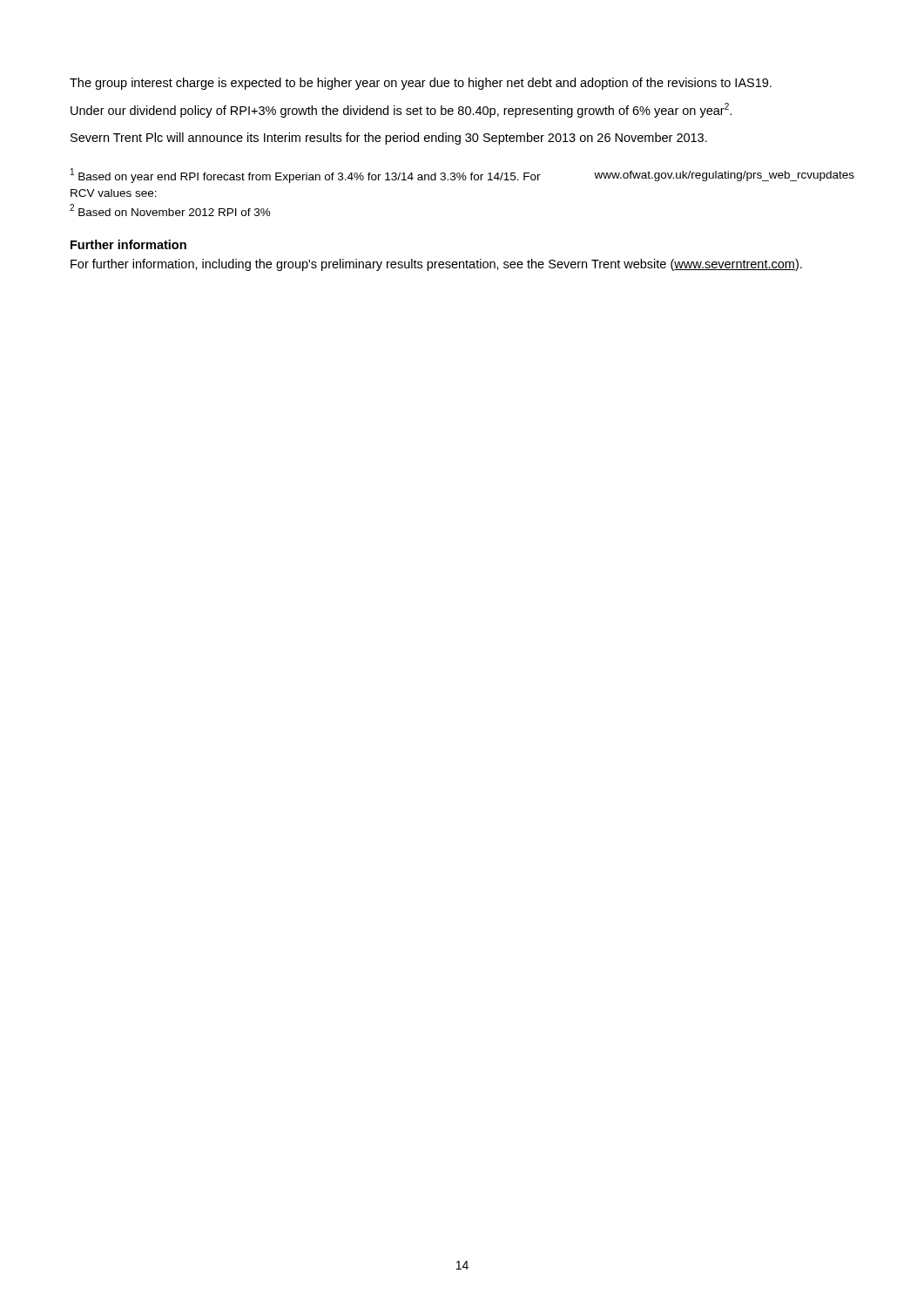Click the passage that begins "The group interest"

(421, 83)
